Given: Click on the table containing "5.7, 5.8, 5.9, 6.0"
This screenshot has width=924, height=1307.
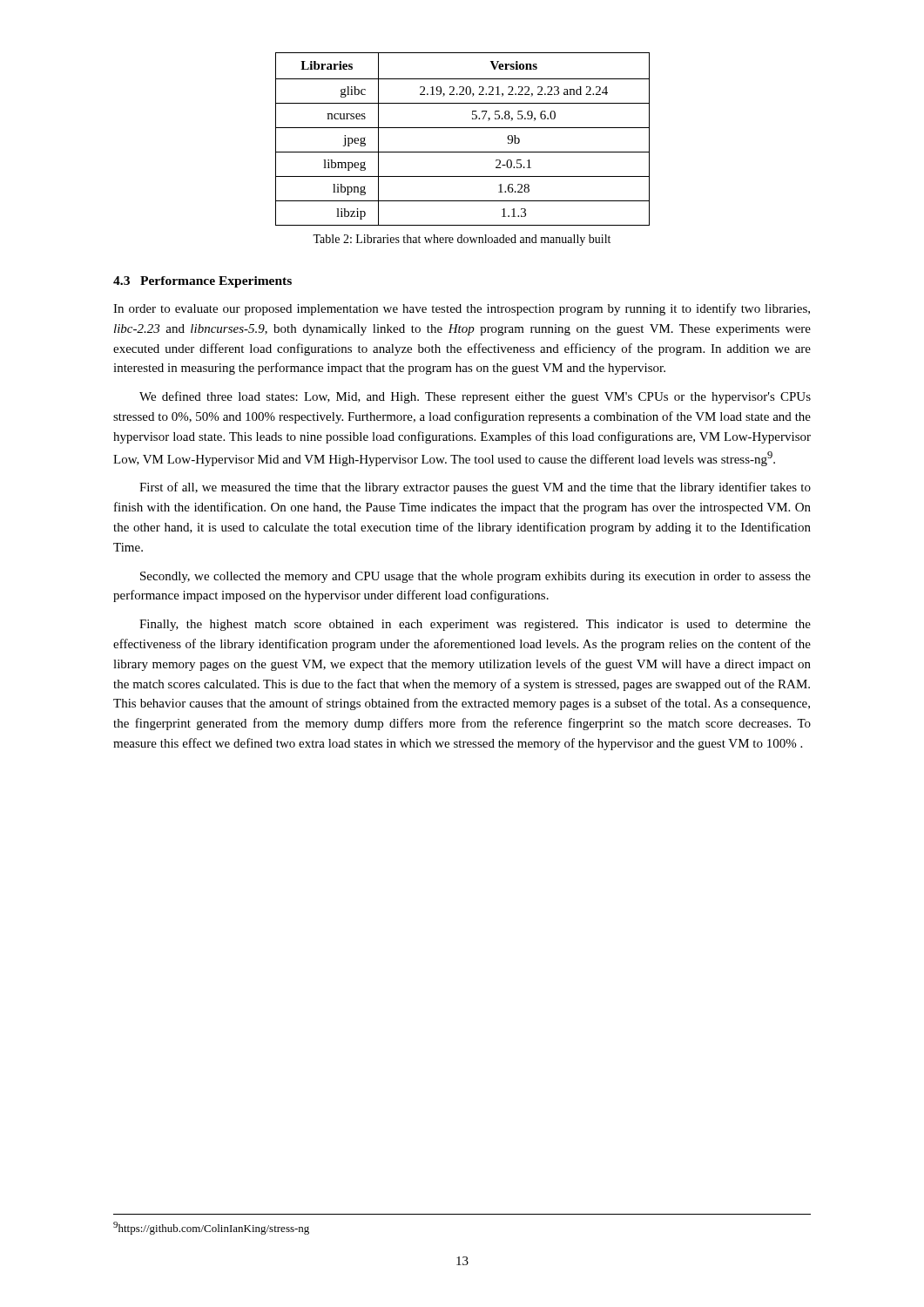Looking at the screenshot, I should pos(462,139).
